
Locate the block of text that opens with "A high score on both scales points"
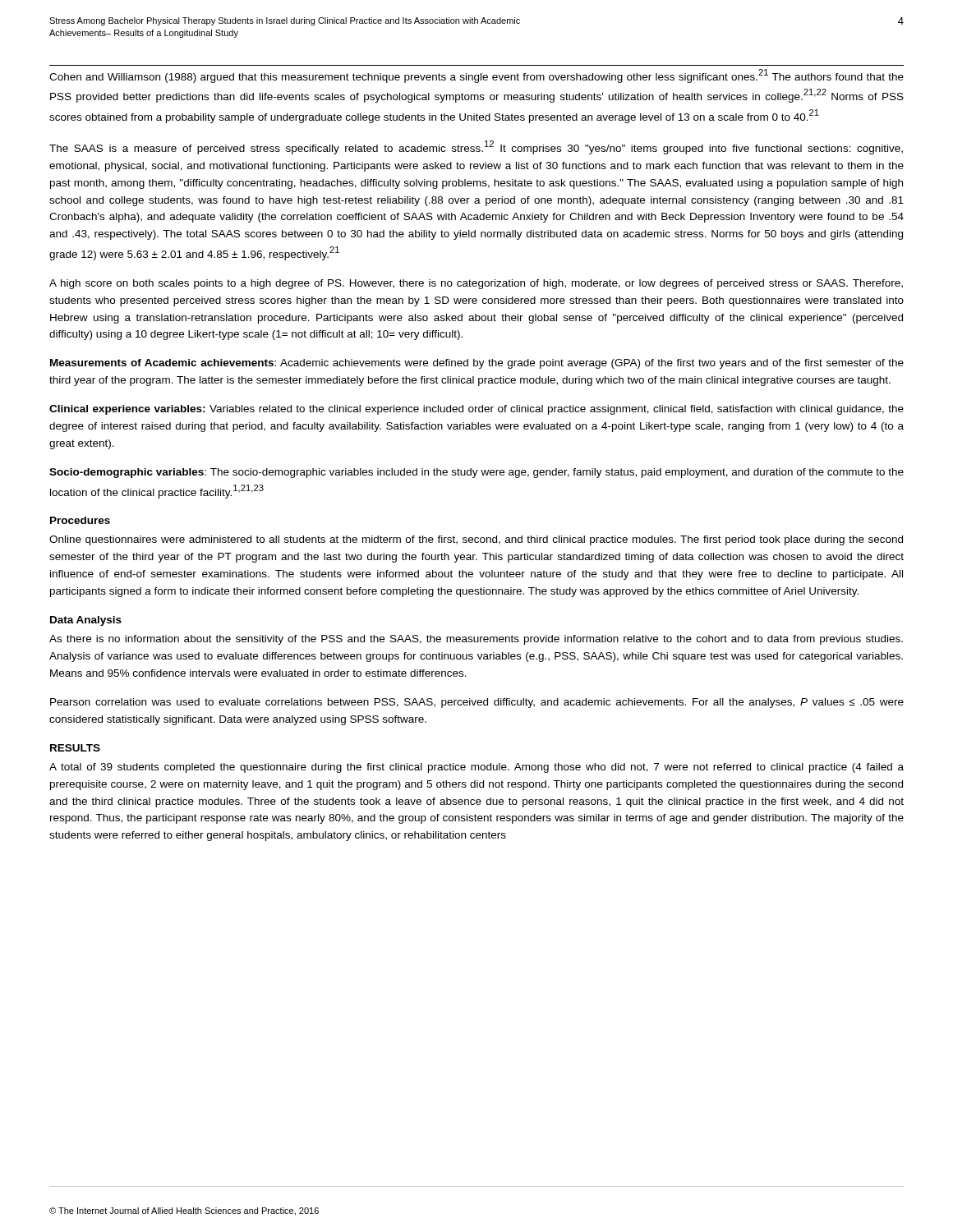click(476, 308)
